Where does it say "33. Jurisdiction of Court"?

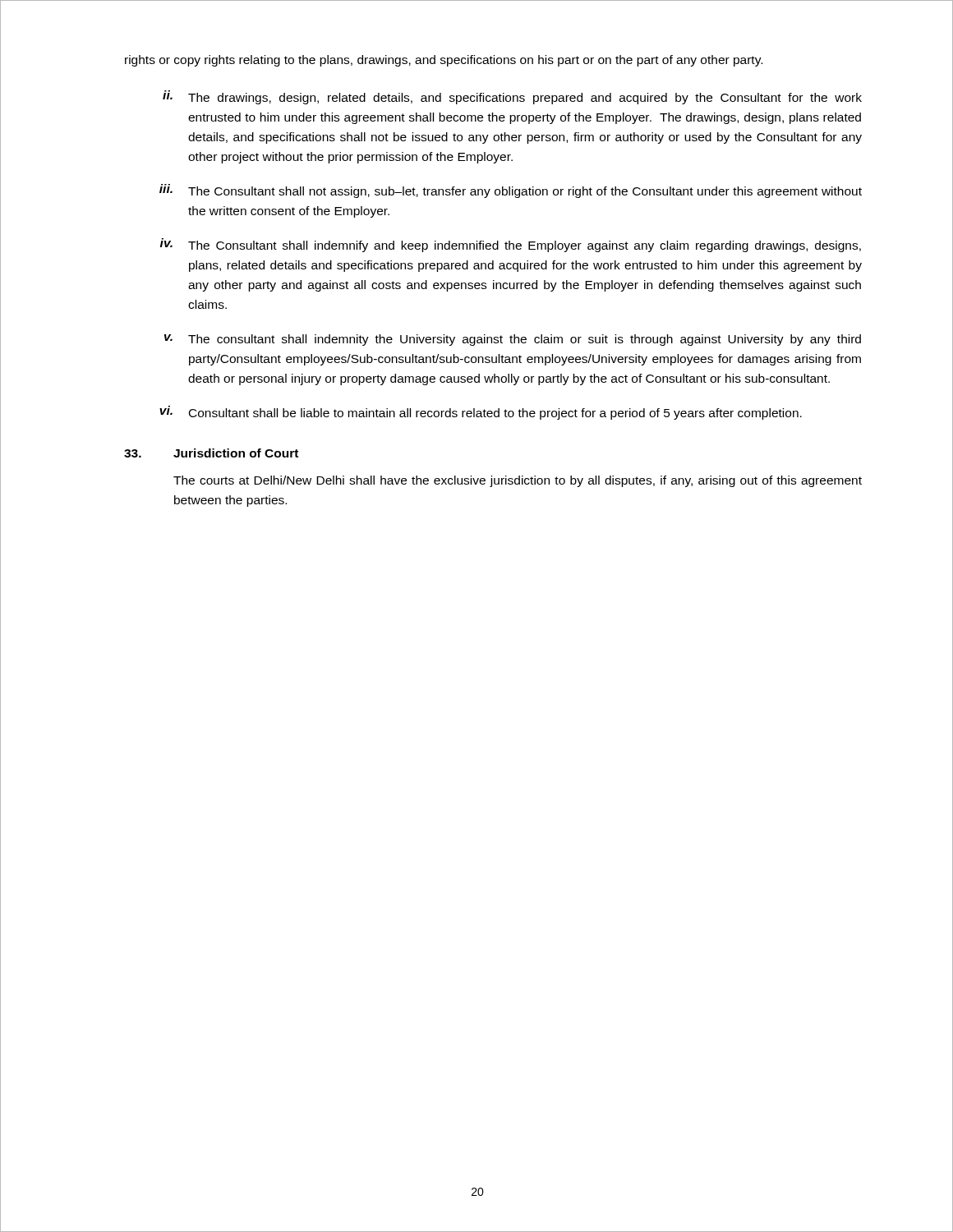211,454
